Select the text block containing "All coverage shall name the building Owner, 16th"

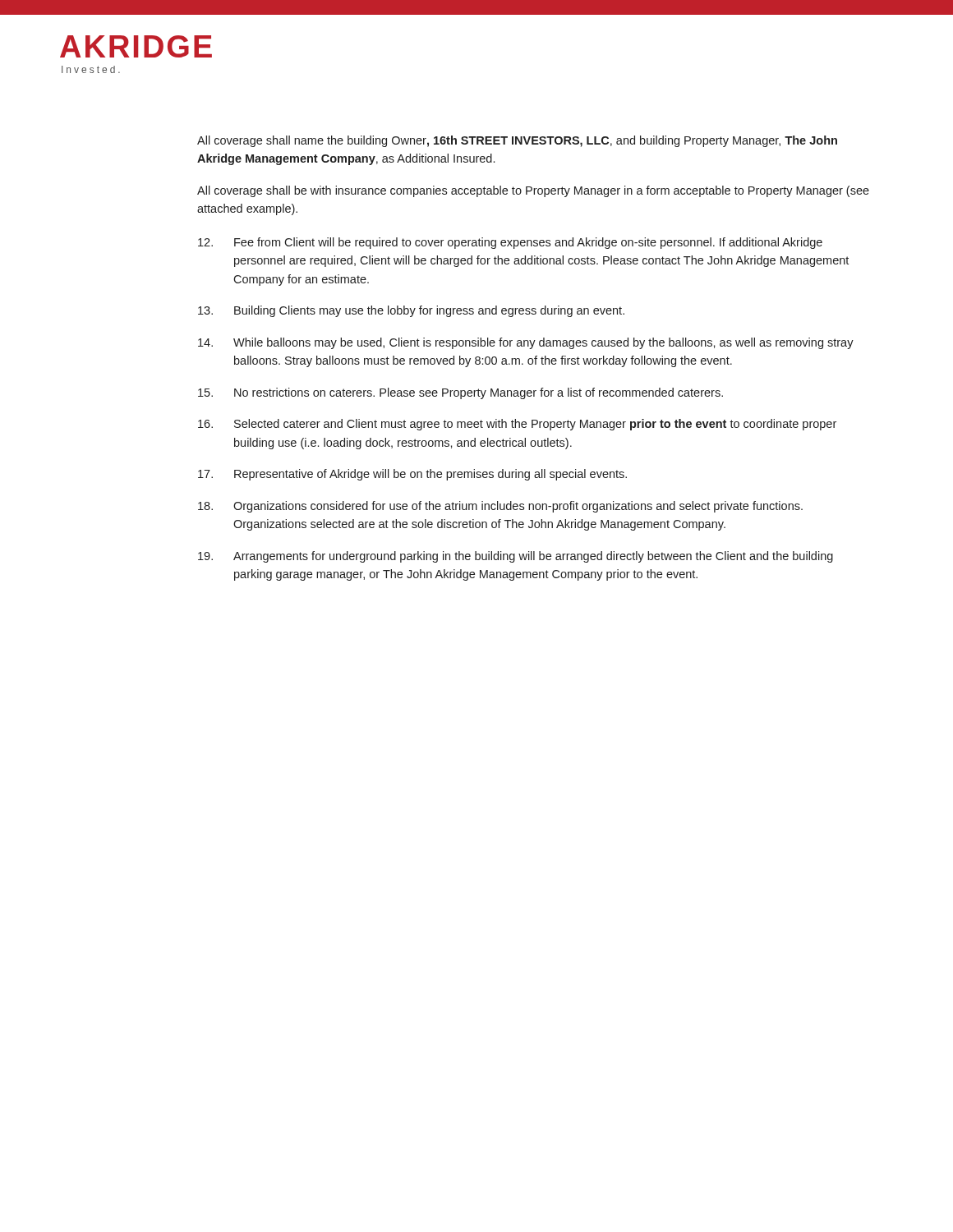coord(518,150)
